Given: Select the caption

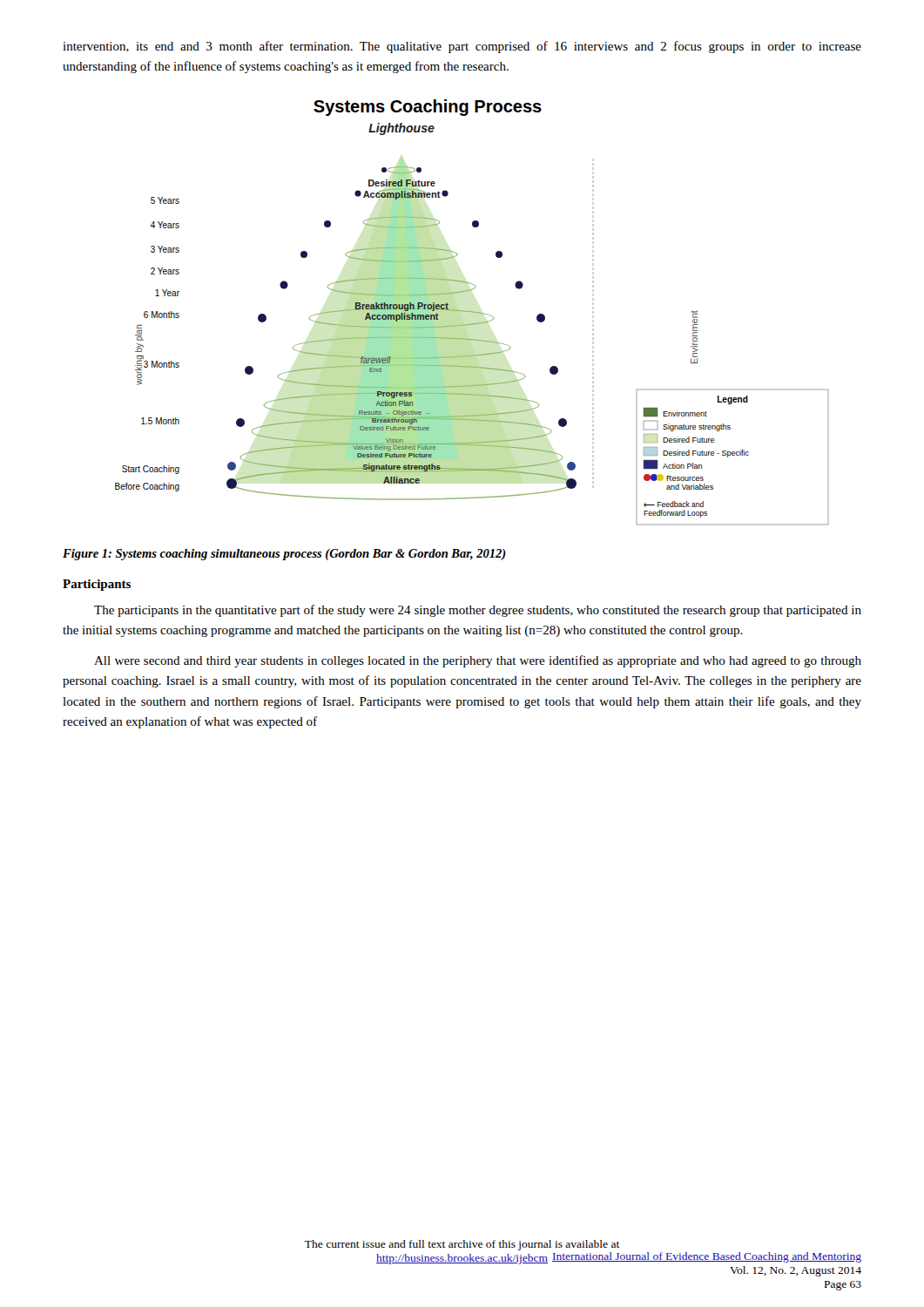Looking at the screenshot, I should 284,553.
